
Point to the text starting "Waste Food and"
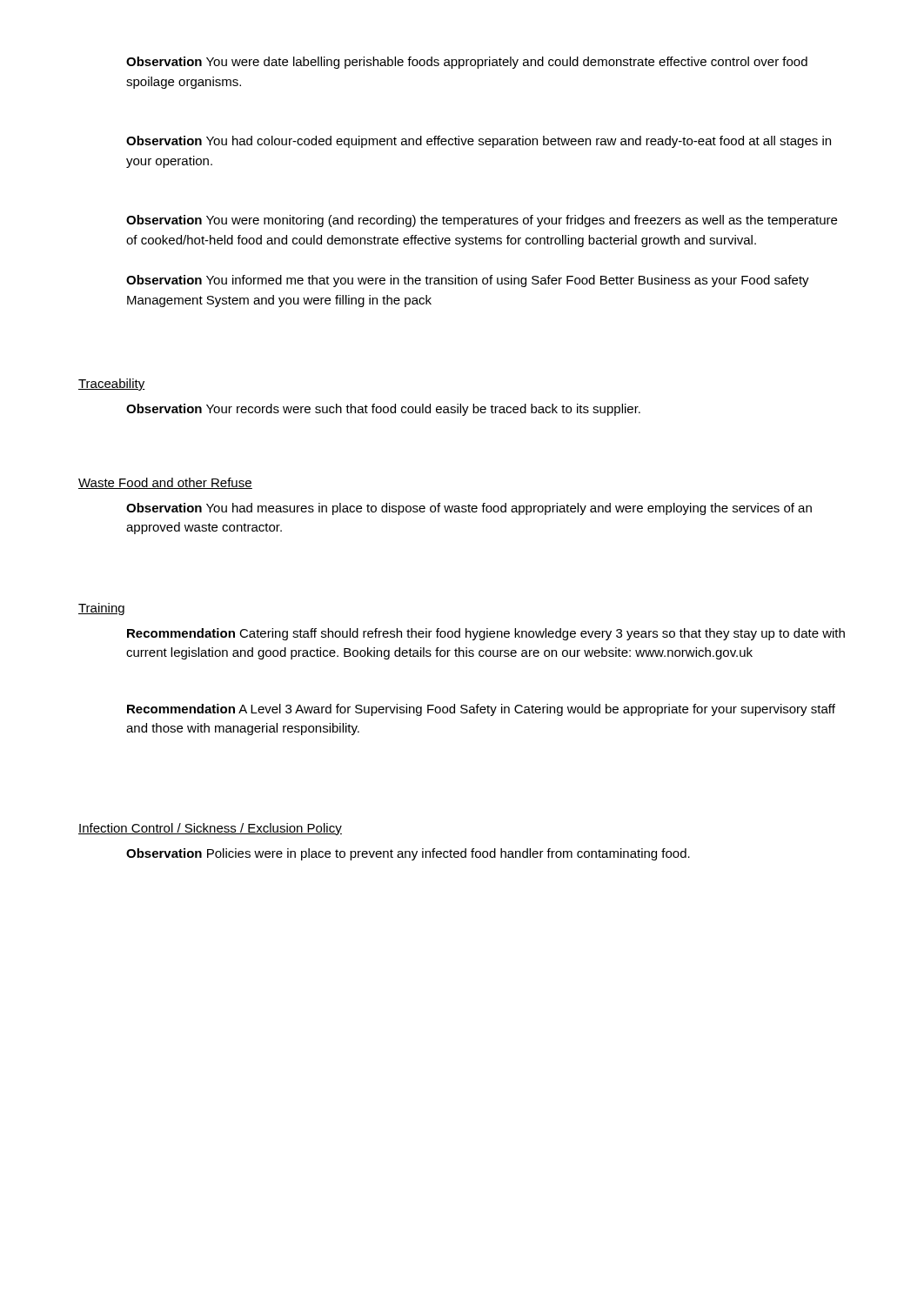tap(165, 482)
